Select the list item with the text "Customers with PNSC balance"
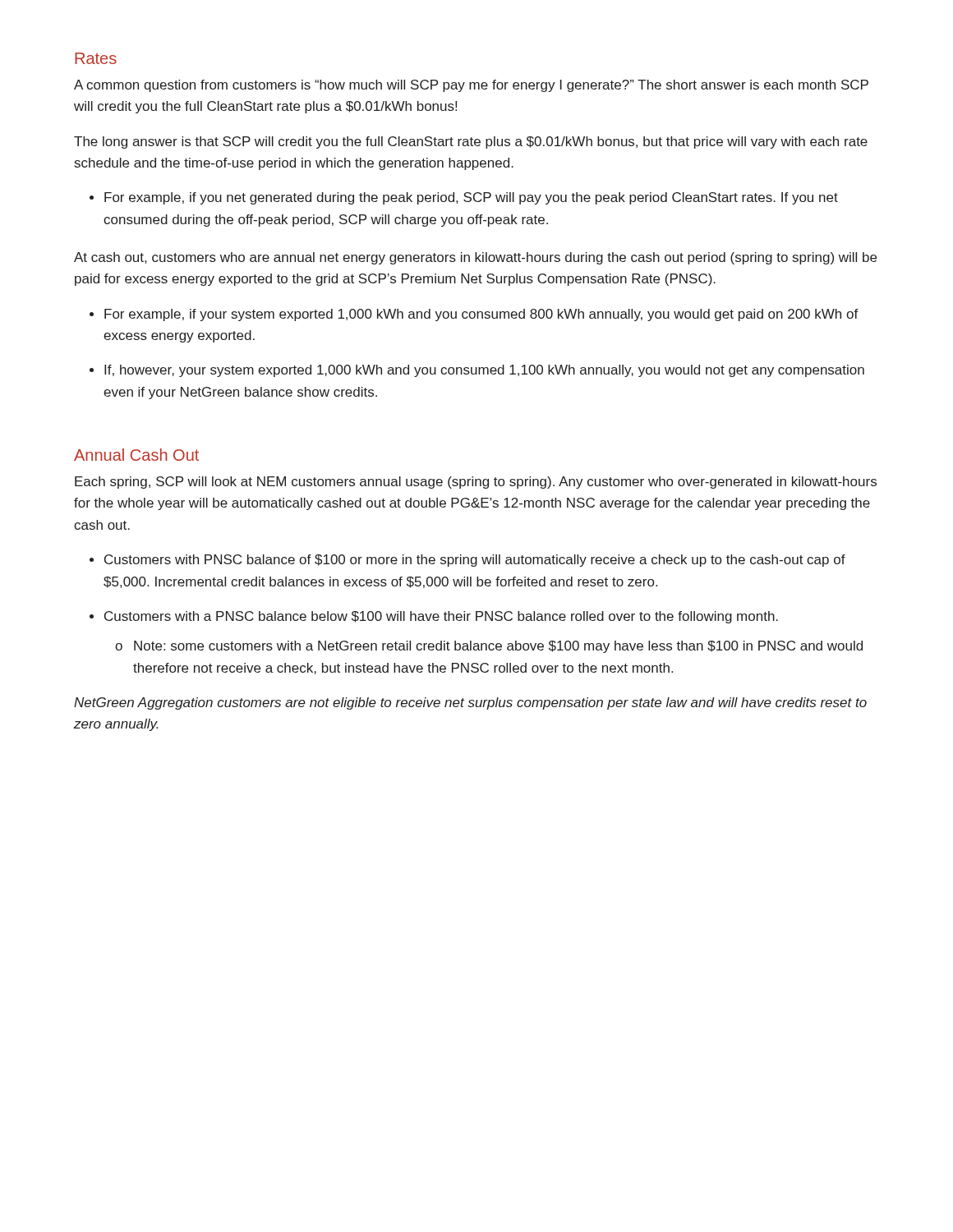The height and width of the screenshot is (1232, 953). [x=476, y=571]
